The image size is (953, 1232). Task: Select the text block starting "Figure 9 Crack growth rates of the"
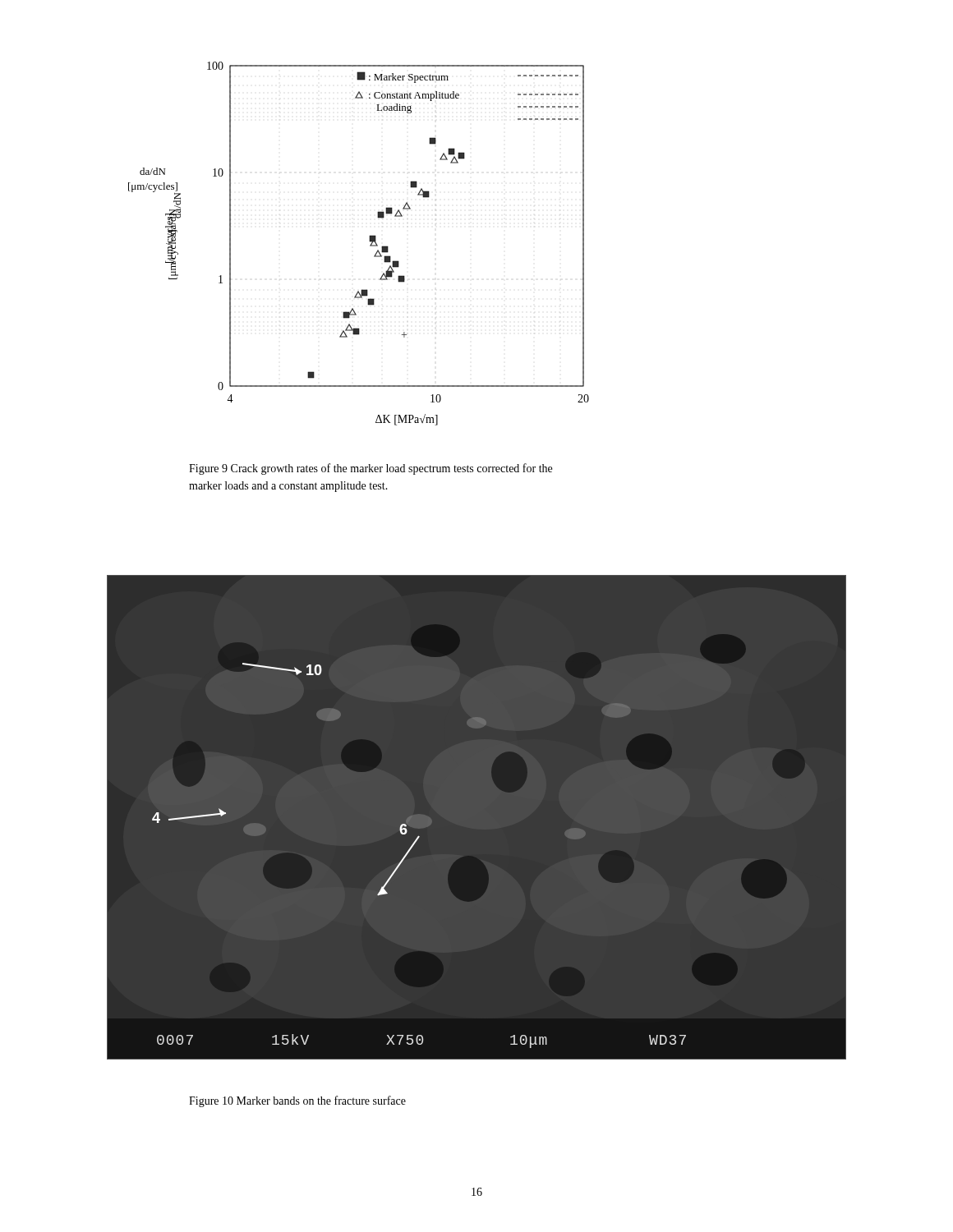click(x=371, y=477)
